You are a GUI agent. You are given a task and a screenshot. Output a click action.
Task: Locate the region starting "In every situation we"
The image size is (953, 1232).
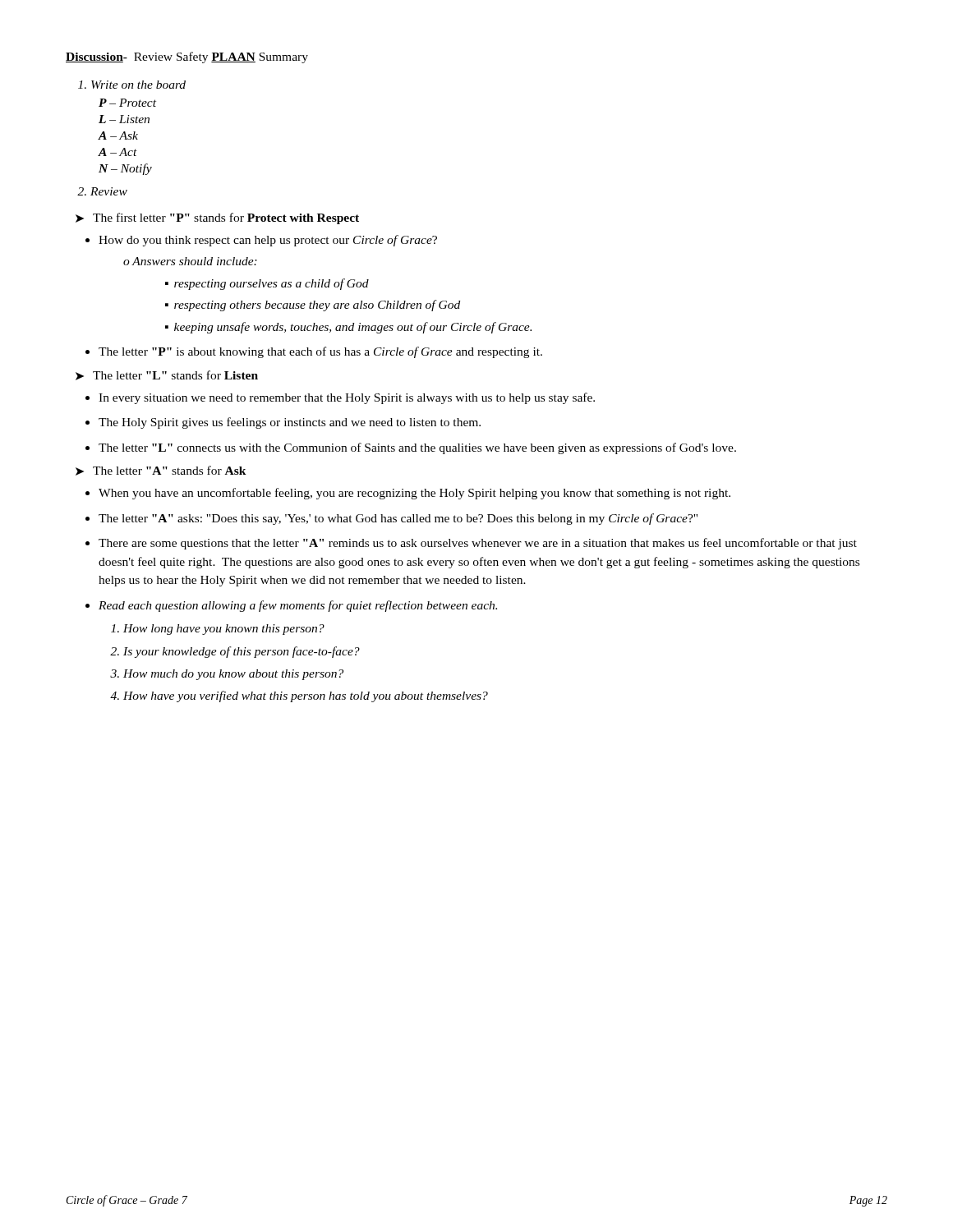point(347,397)
